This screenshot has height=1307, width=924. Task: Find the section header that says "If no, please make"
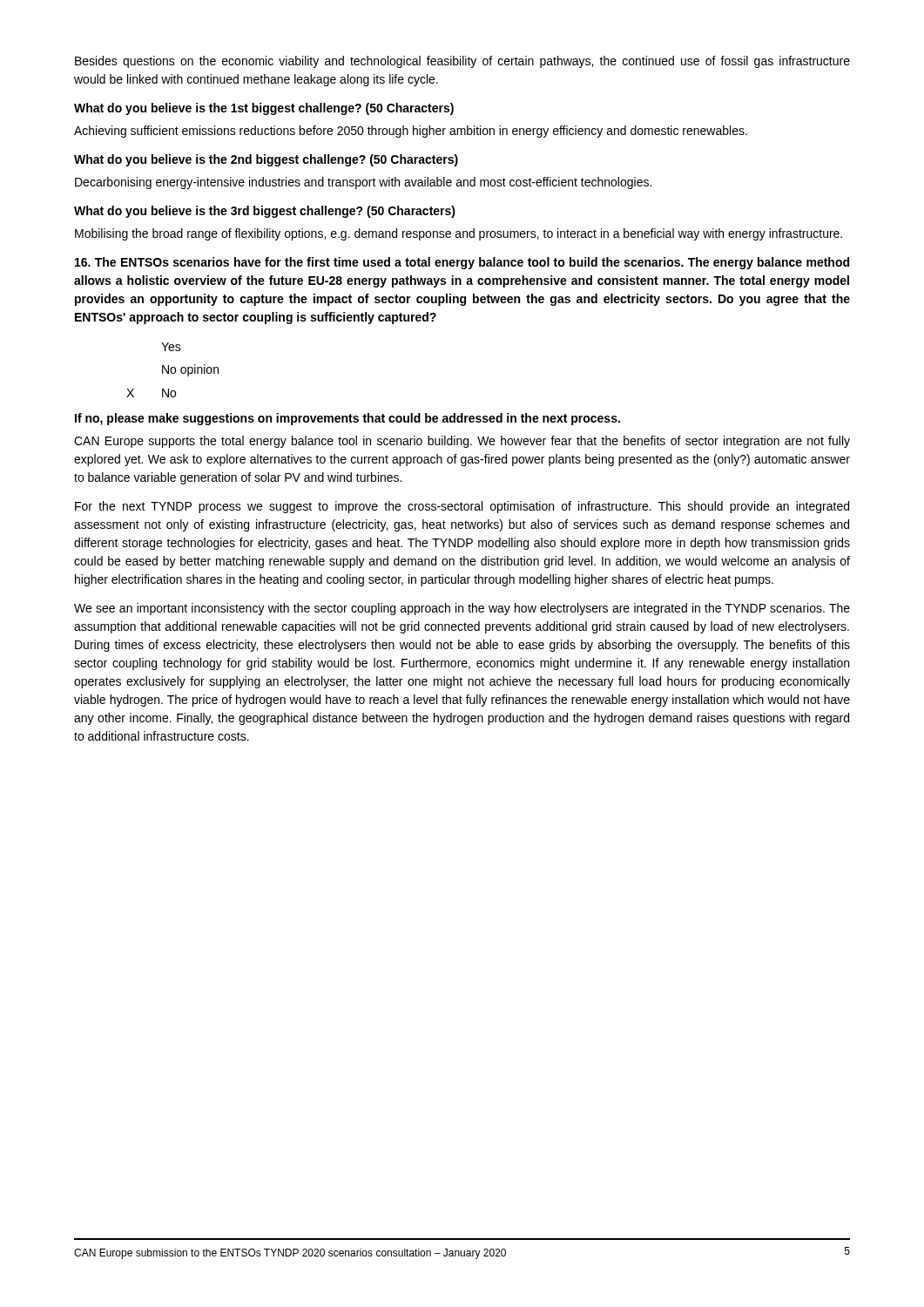[347, 418]
